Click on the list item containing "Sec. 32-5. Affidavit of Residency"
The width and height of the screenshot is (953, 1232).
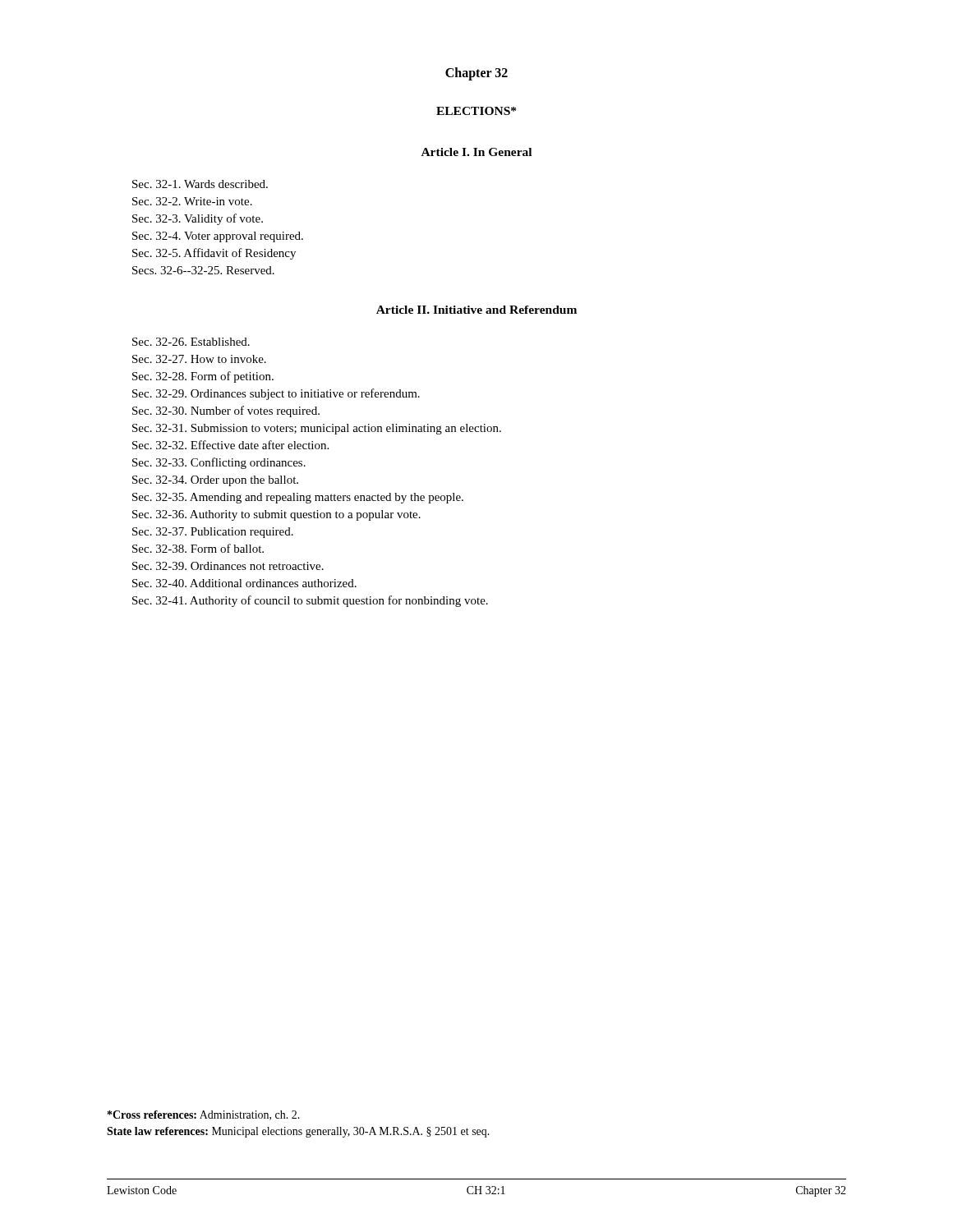(214, 253)
